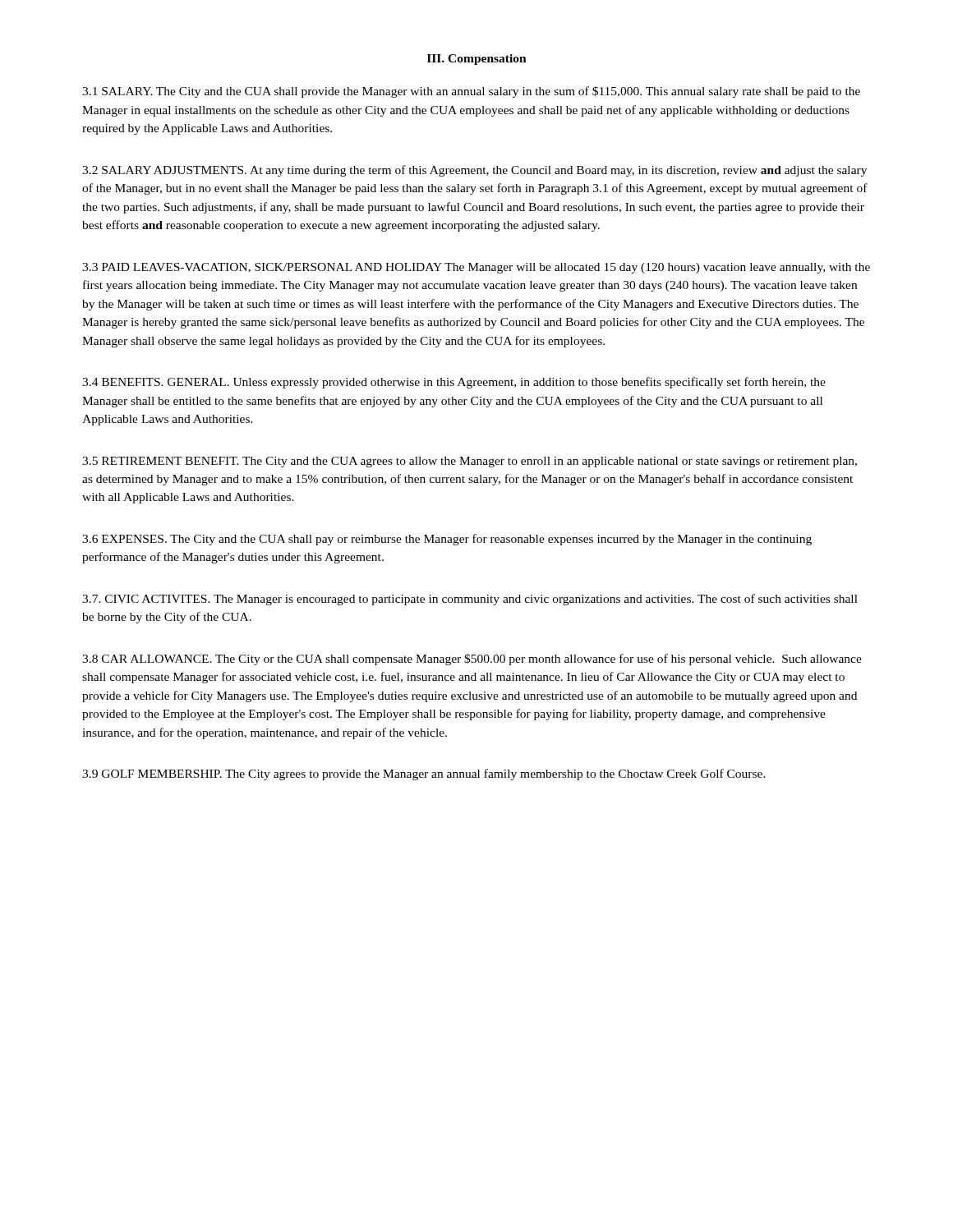Click on the text block that says "4 BENEFITS. GENERAL. Unless expressly provided otherwise in"
953x1232 pixels.
coord(454,400)
